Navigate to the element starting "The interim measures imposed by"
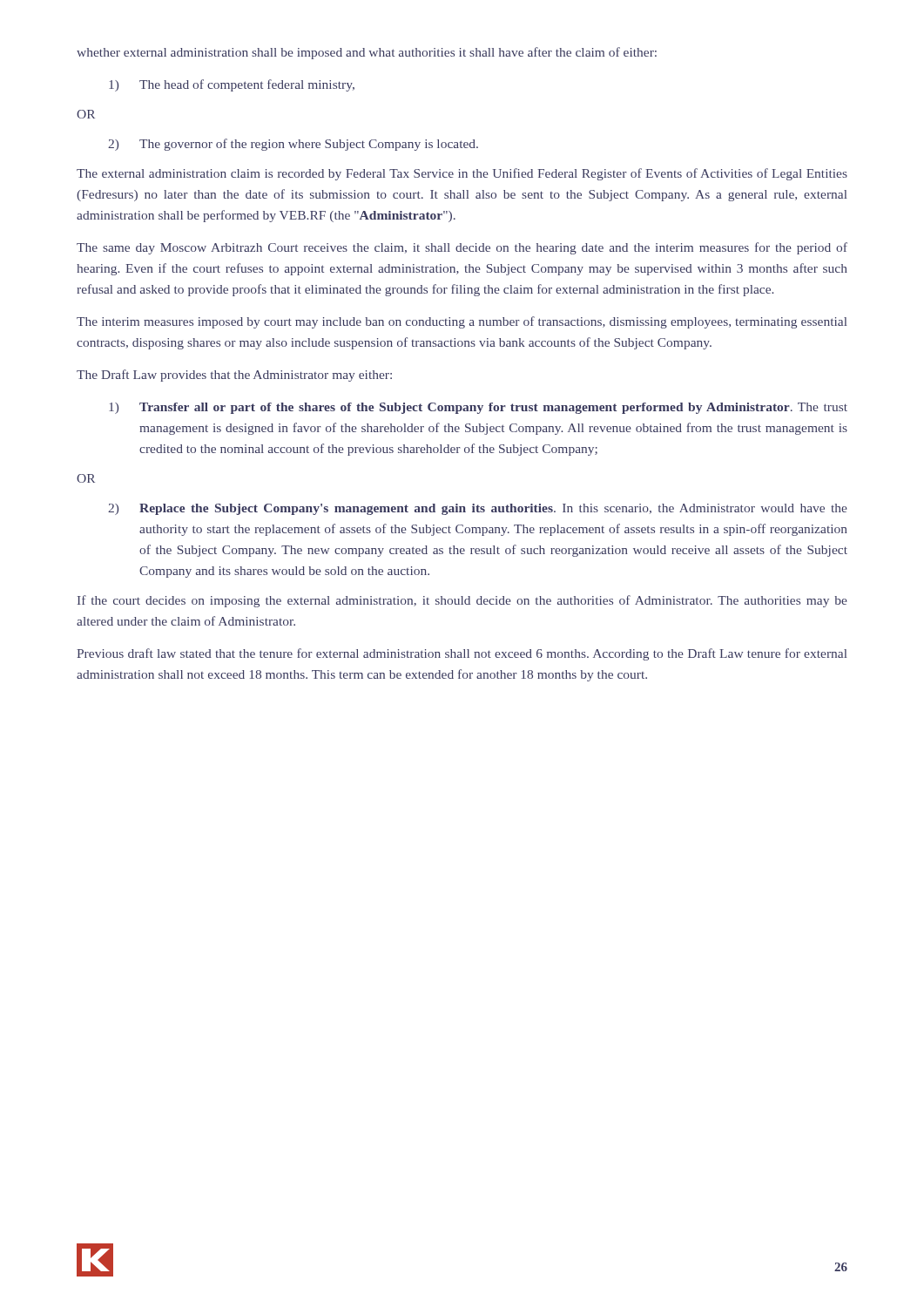The width and height of the screenshot is (924, 1307). 462,332
